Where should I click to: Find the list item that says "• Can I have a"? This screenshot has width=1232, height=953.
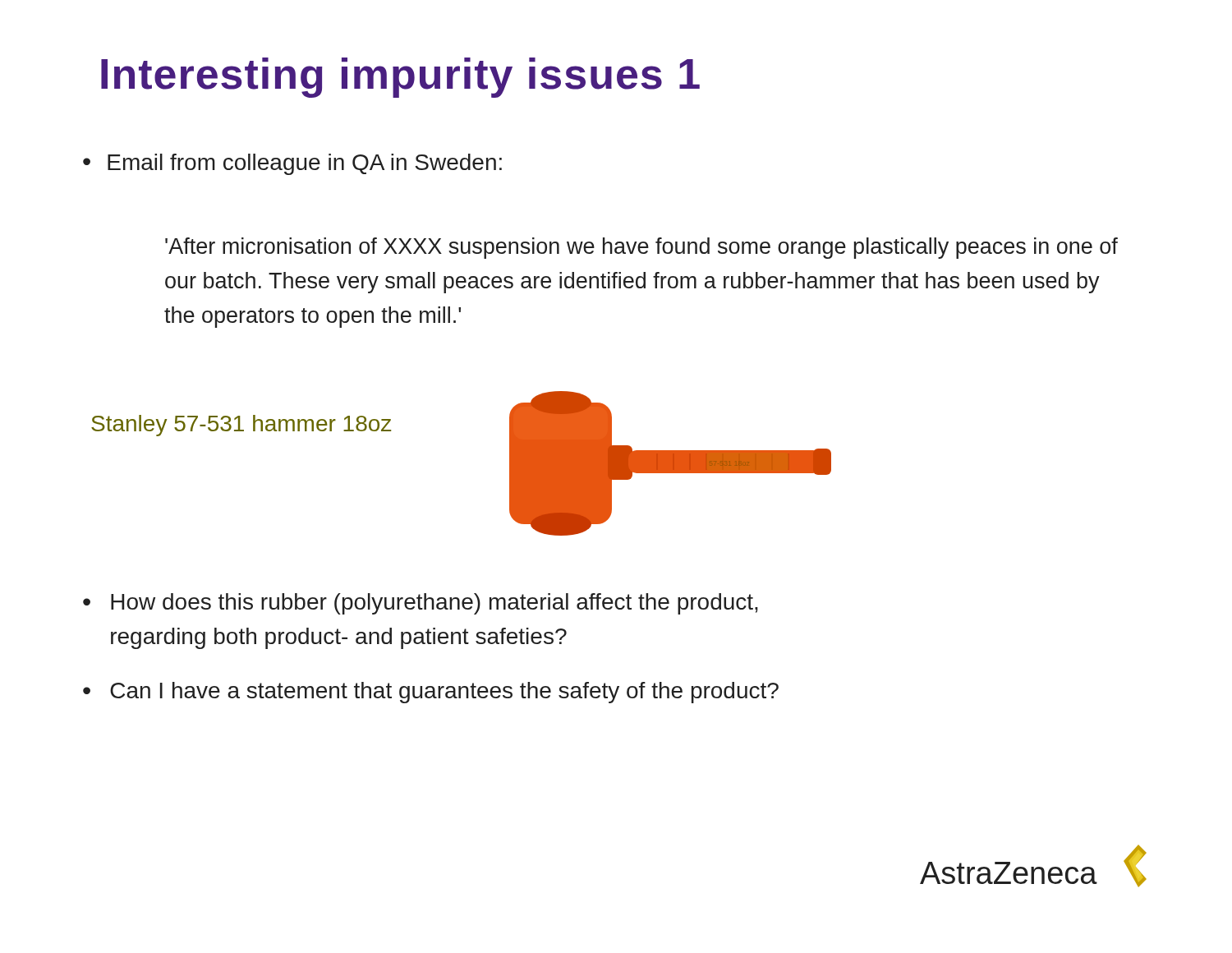(x=431, y=691)
